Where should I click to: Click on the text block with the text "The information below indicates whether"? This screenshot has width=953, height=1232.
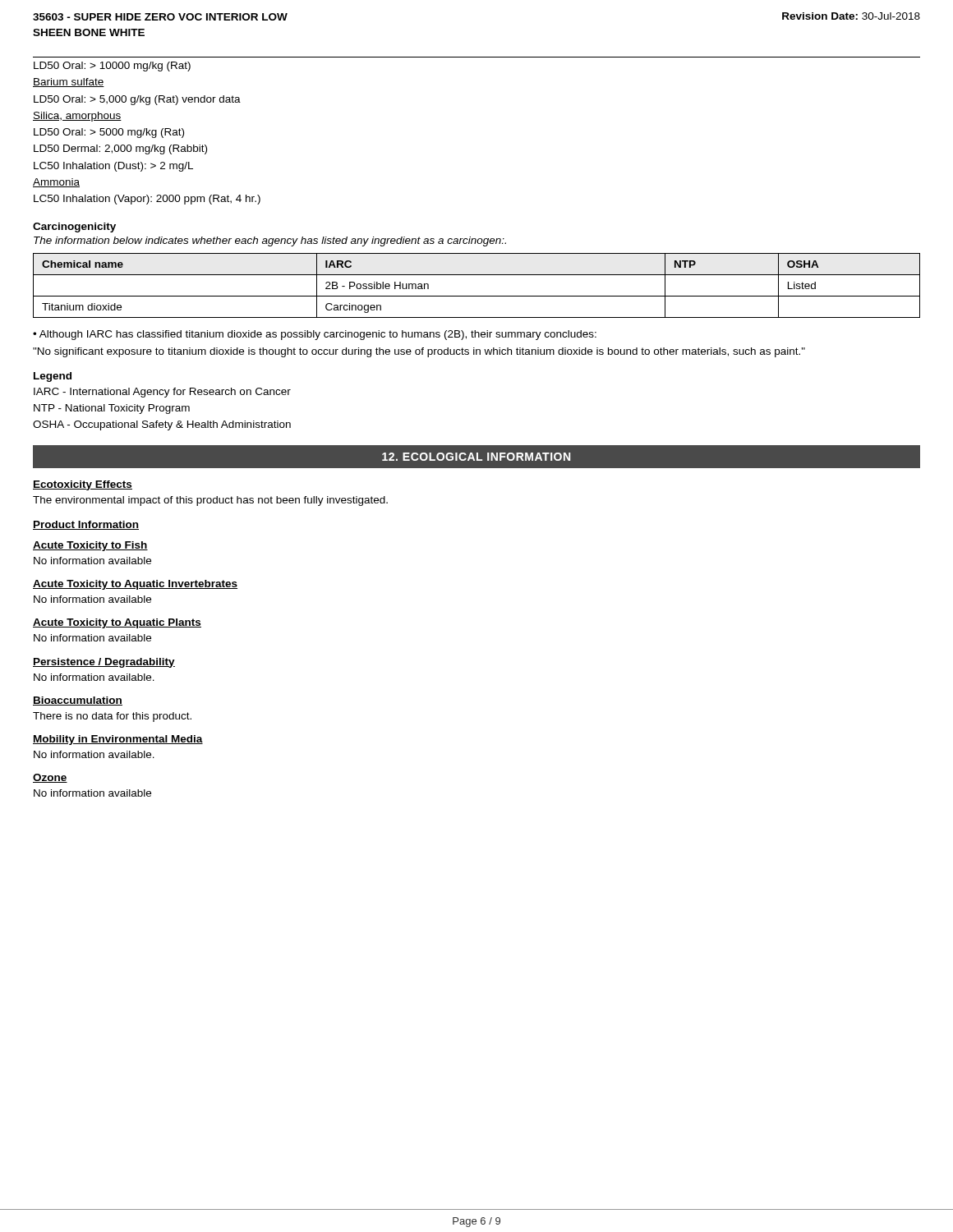click(270, 240)
